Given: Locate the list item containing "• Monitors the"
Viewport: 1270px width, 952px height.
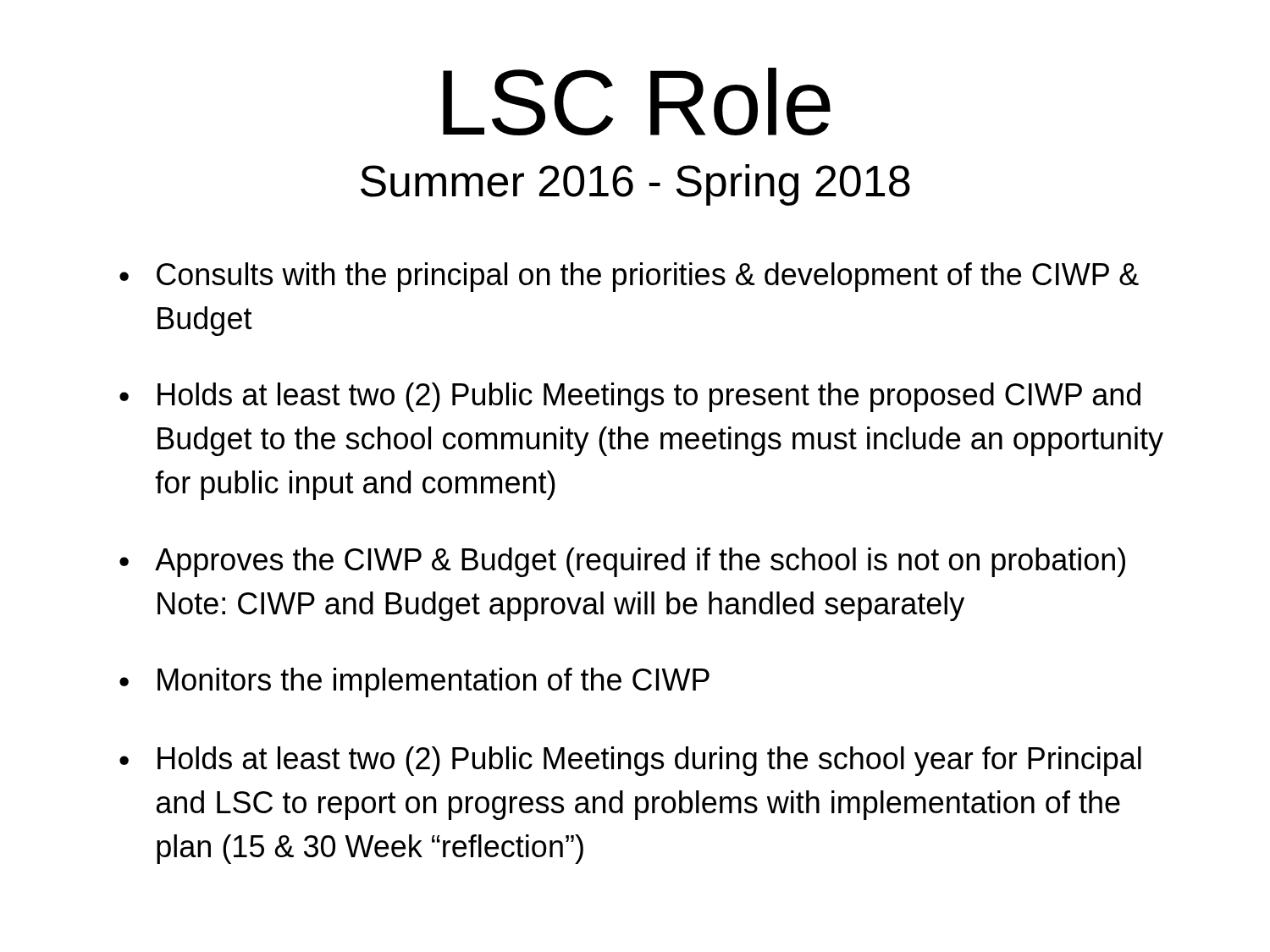Looking at the screenshot, I should tap(415, 682).
